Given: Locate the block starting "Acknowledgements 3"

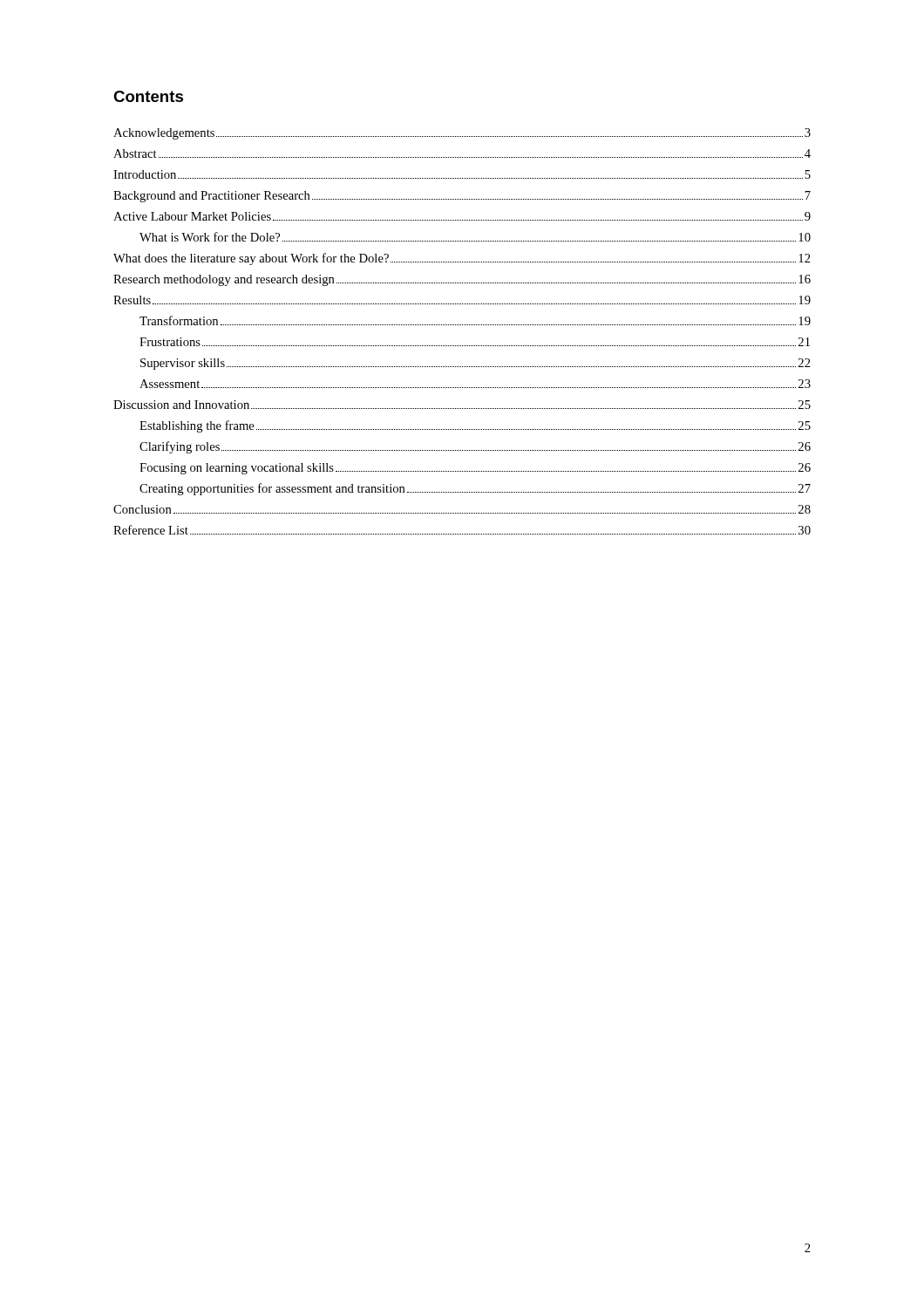Looking at the screenshot, I should click(462, 133).
